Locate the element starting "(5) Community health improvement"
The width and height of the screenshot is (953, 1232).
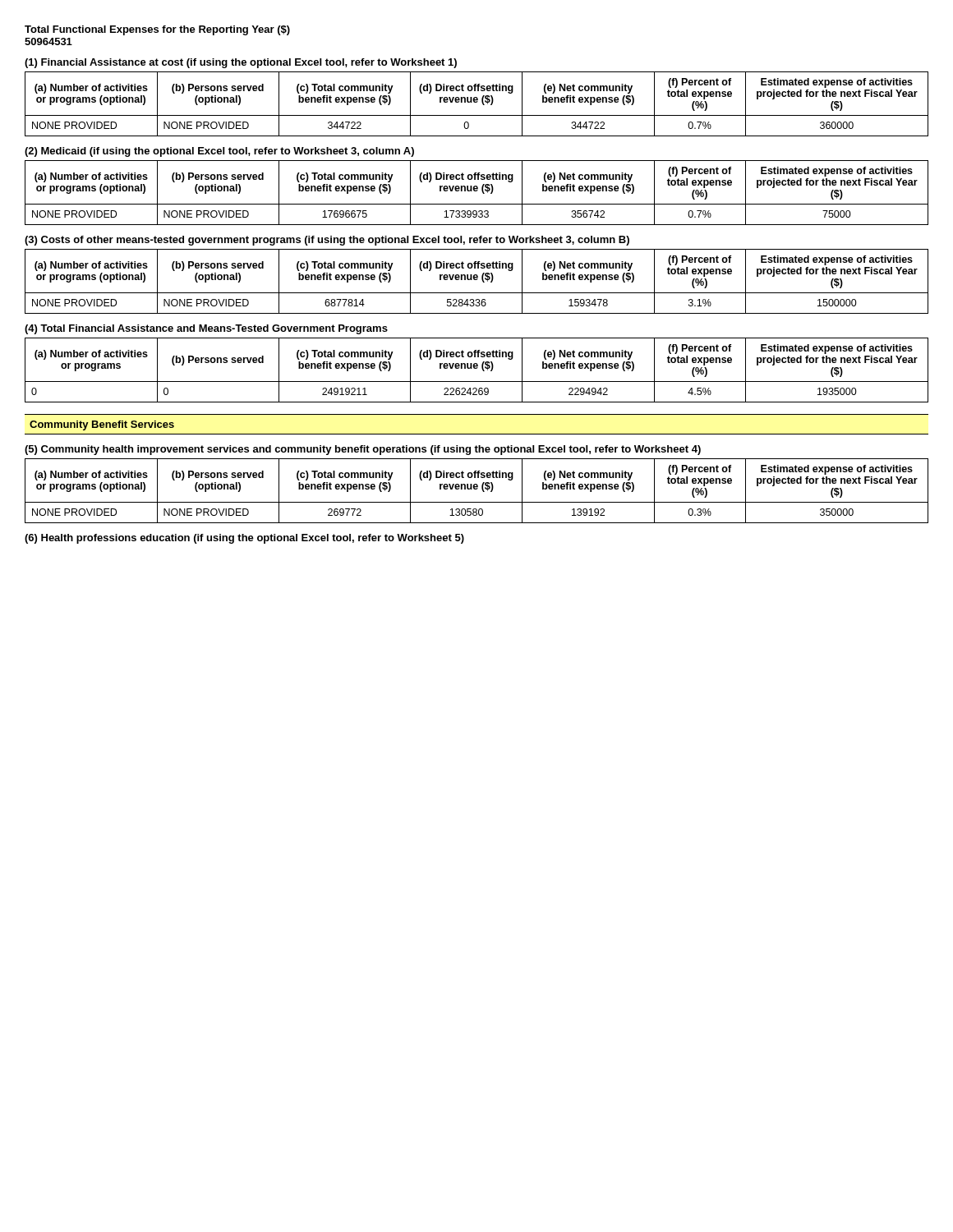pyautogui.click(x=363, y=449)
